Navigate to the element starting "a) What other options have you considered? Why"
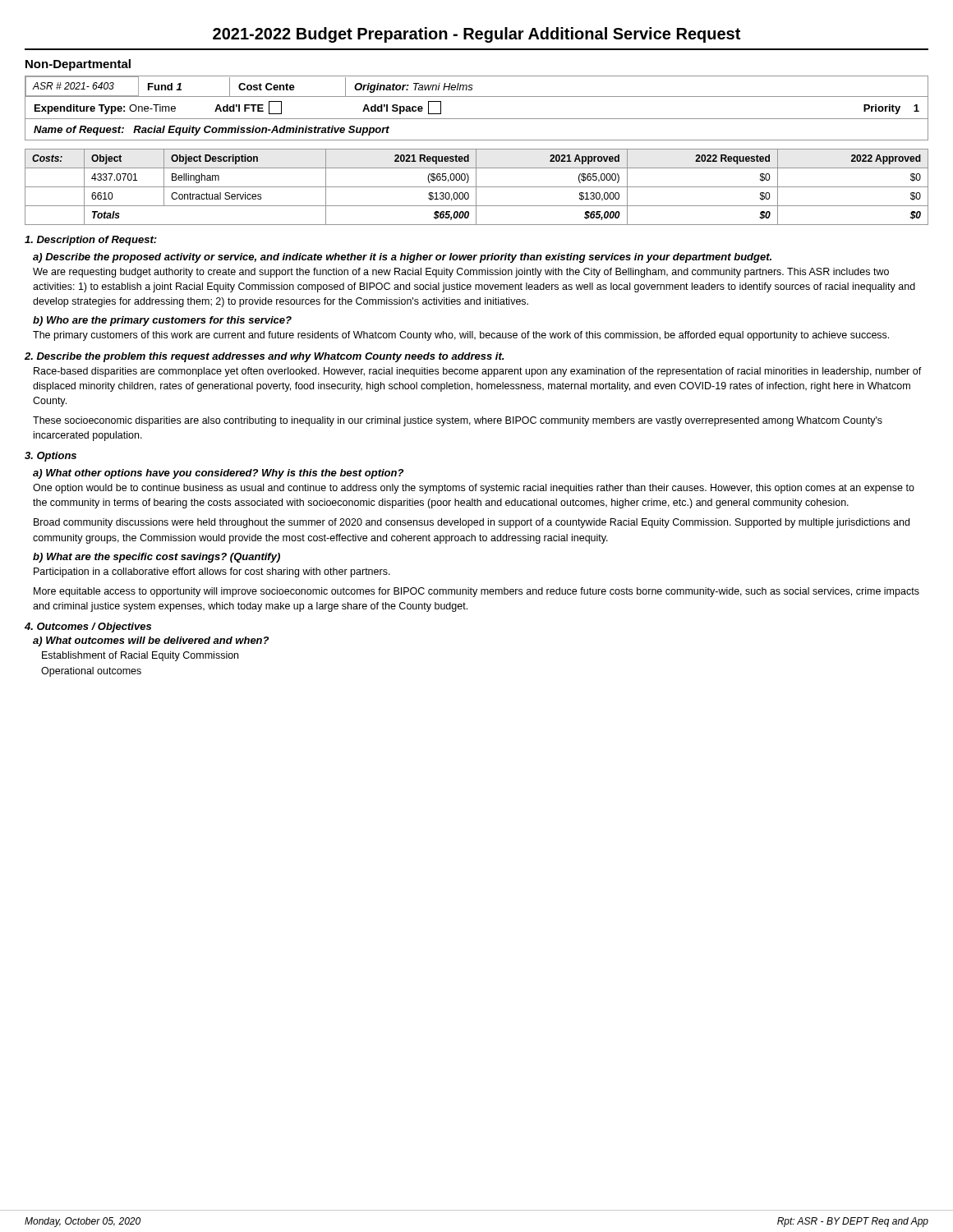Viewport: 953px width, 1232px height. [x=218, y=473]
